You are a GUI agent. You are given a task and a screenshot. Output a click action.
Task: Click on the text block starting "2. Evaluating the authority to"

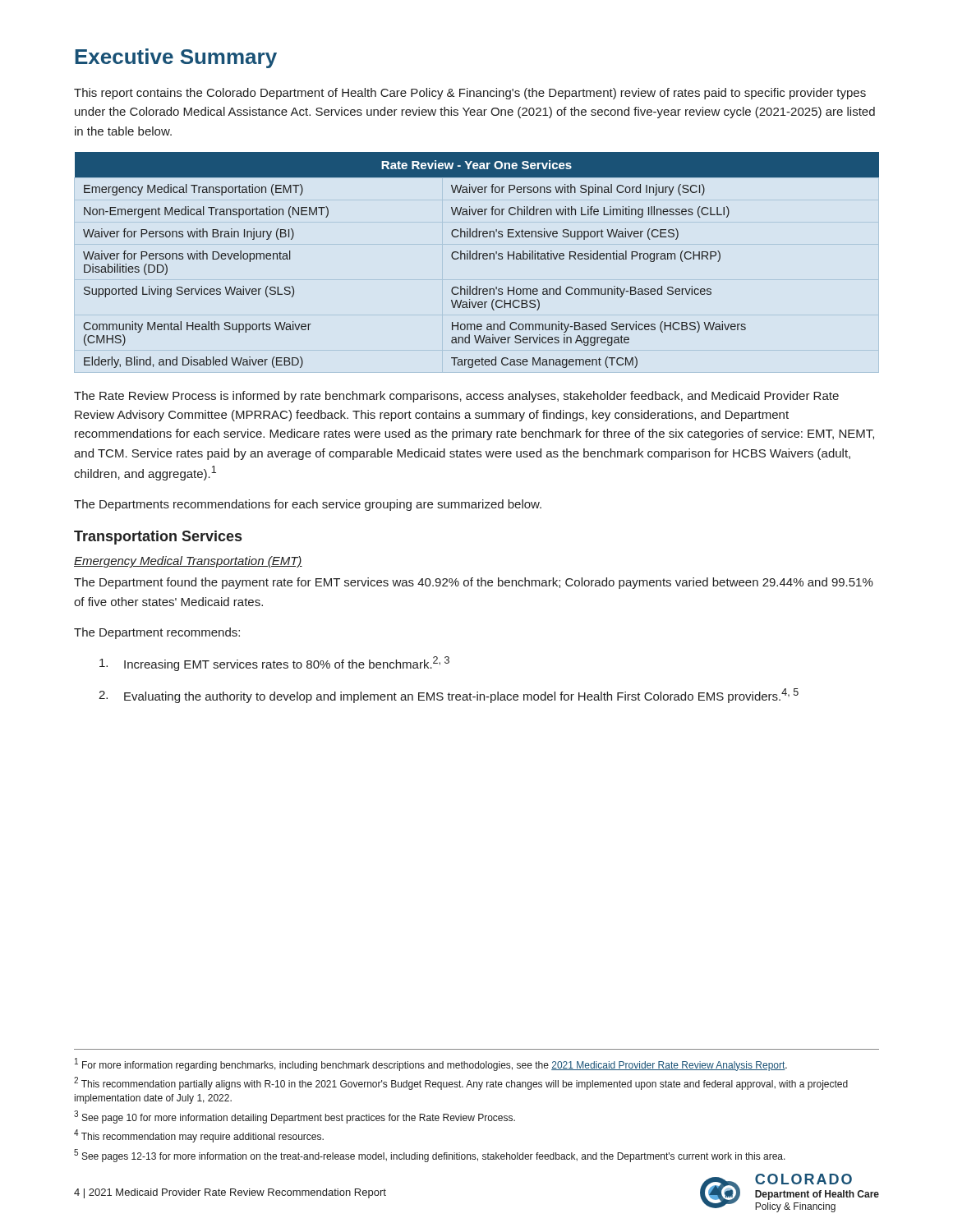pos(489,696)
